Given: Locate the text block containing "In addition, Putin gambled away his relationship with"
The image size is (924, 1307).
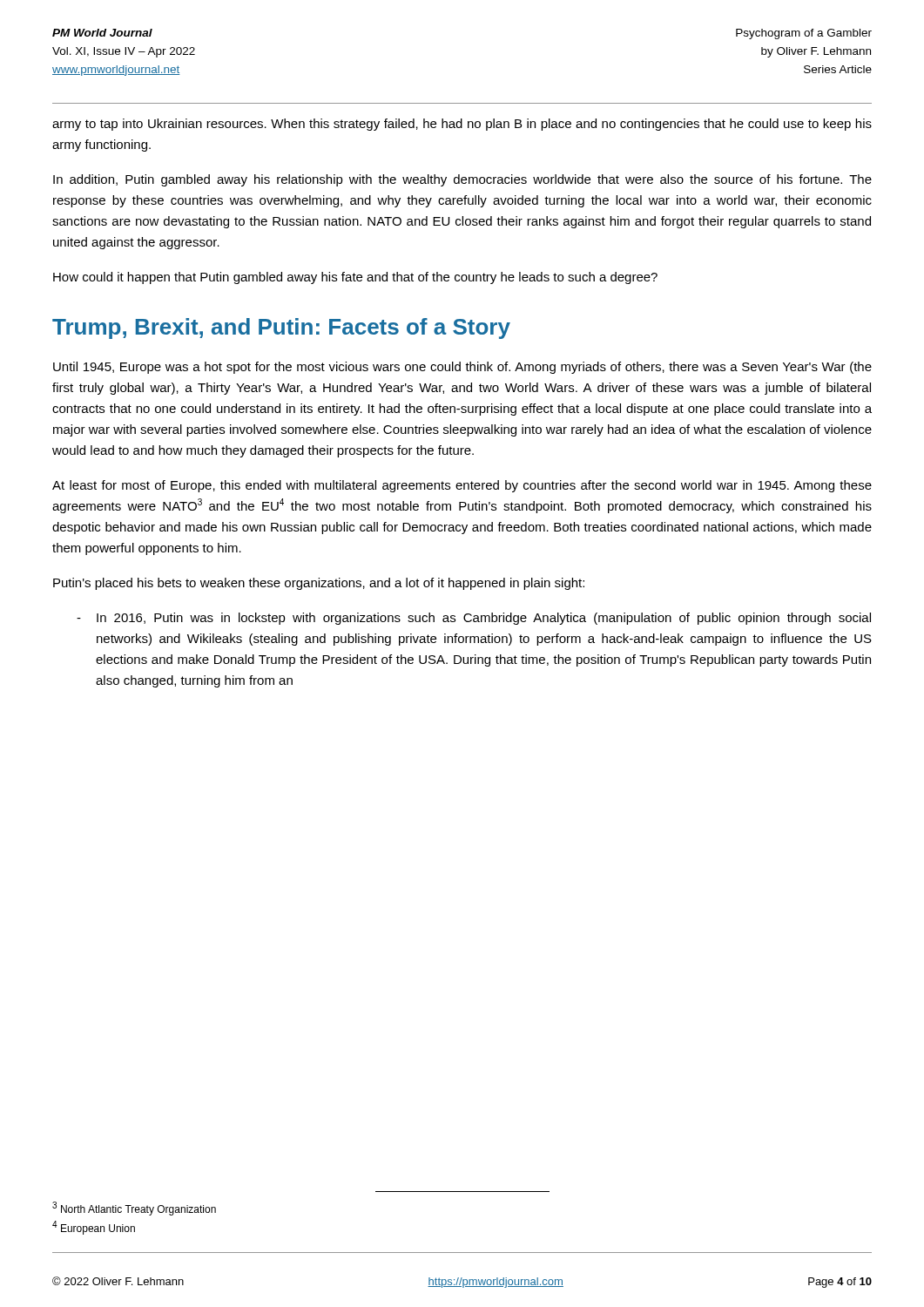Looking at the screenshot, I should point(462,210).
